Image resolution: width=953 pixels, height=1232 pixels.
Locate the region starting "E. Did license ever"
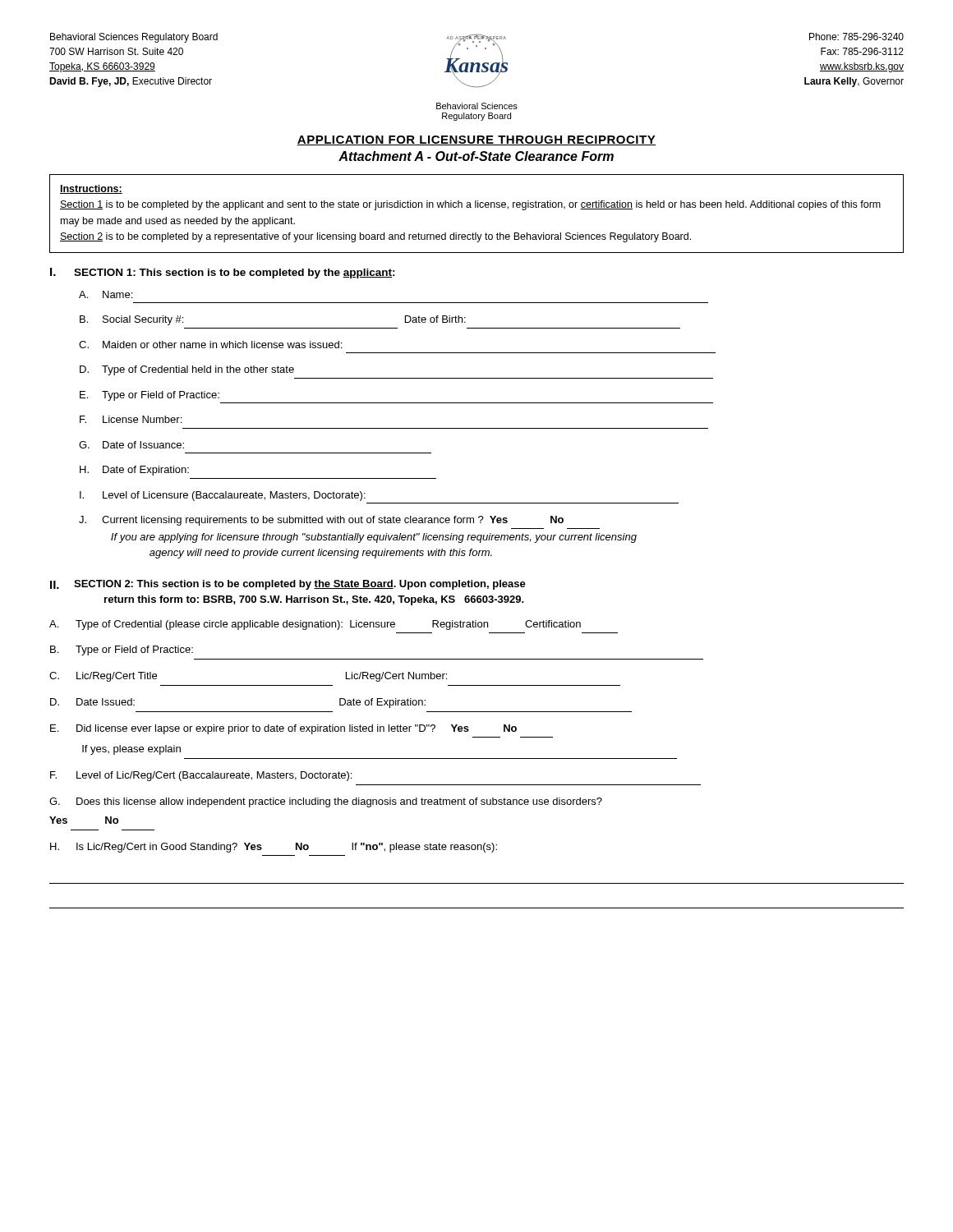pos(363,740)
